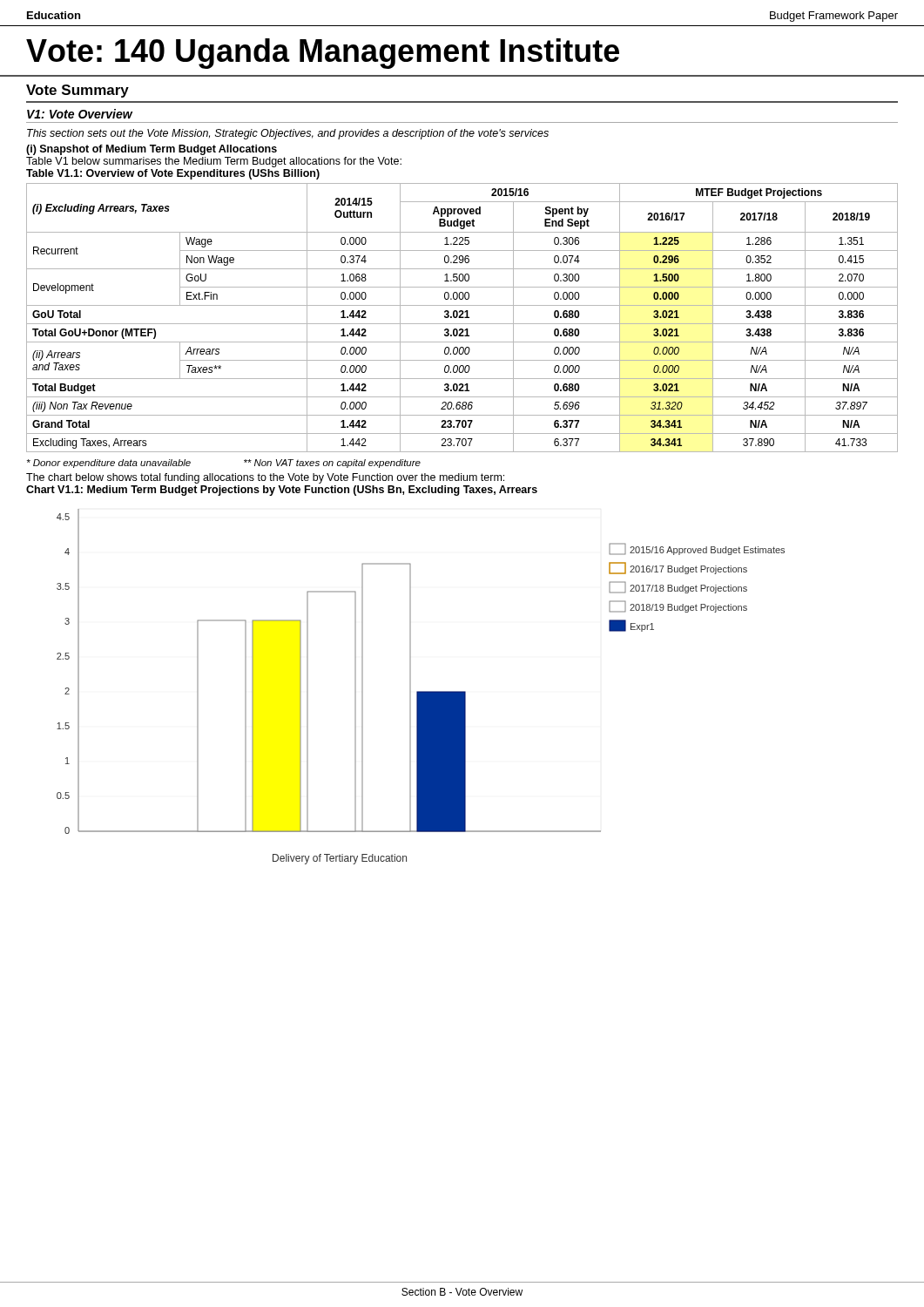
Task: Locate the text "Vote Summary"
Action: coord(77,90)
